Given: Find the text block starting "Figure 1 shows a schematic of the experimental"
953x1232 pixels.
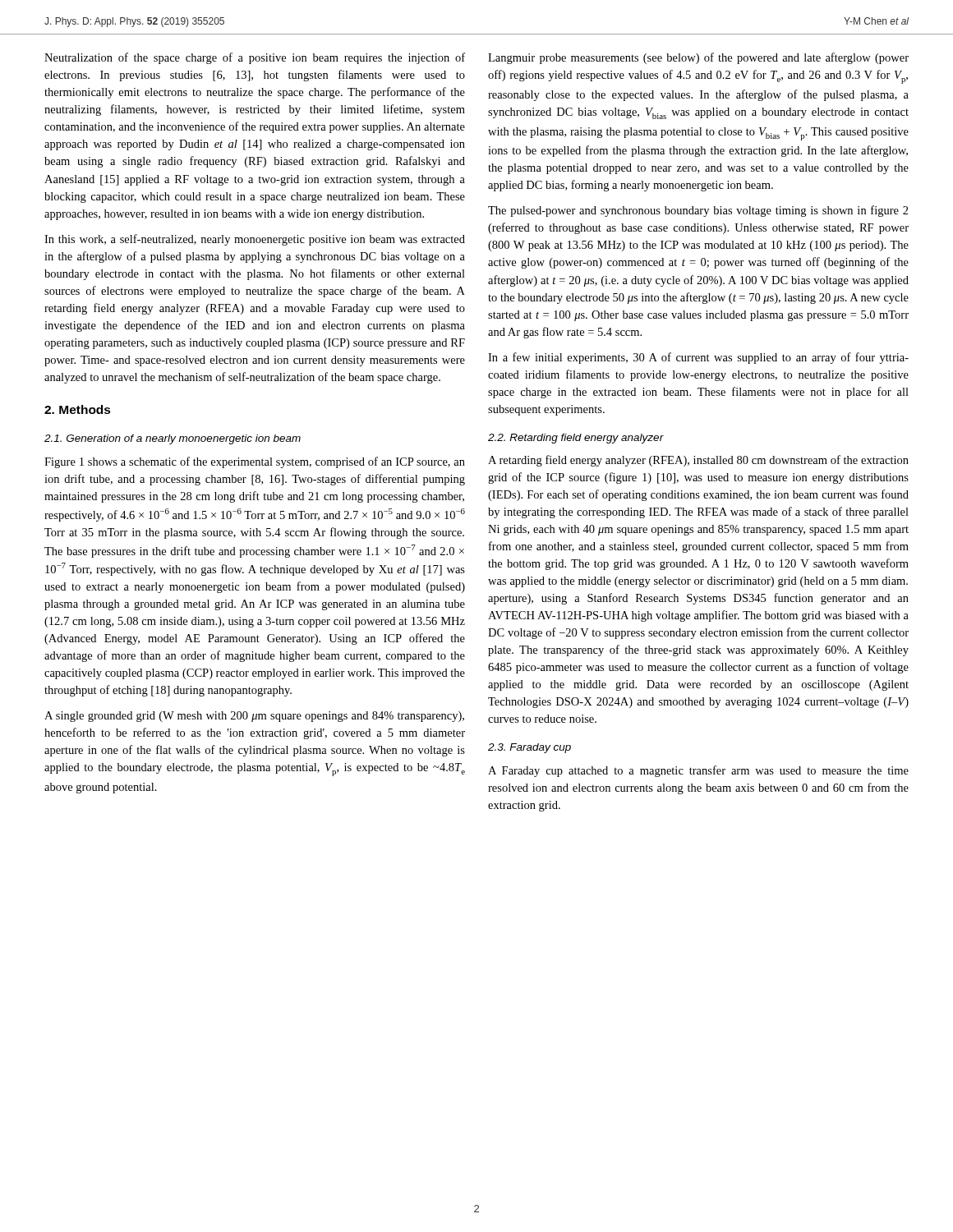Looking at the screenshot, I should point(255,576).
